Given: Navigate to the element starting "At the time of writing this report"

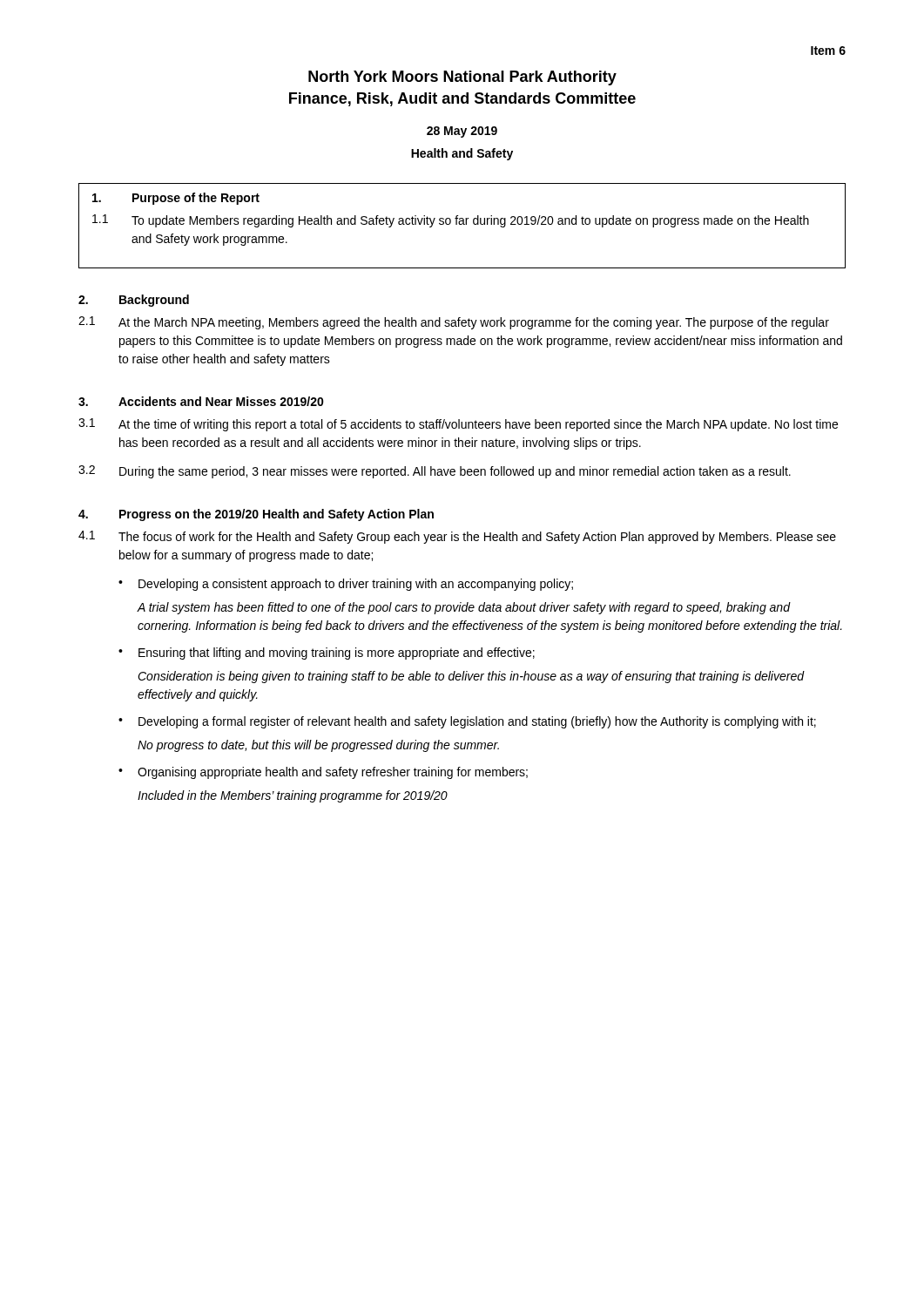Looking at the screenshot, I should point(478,434).
